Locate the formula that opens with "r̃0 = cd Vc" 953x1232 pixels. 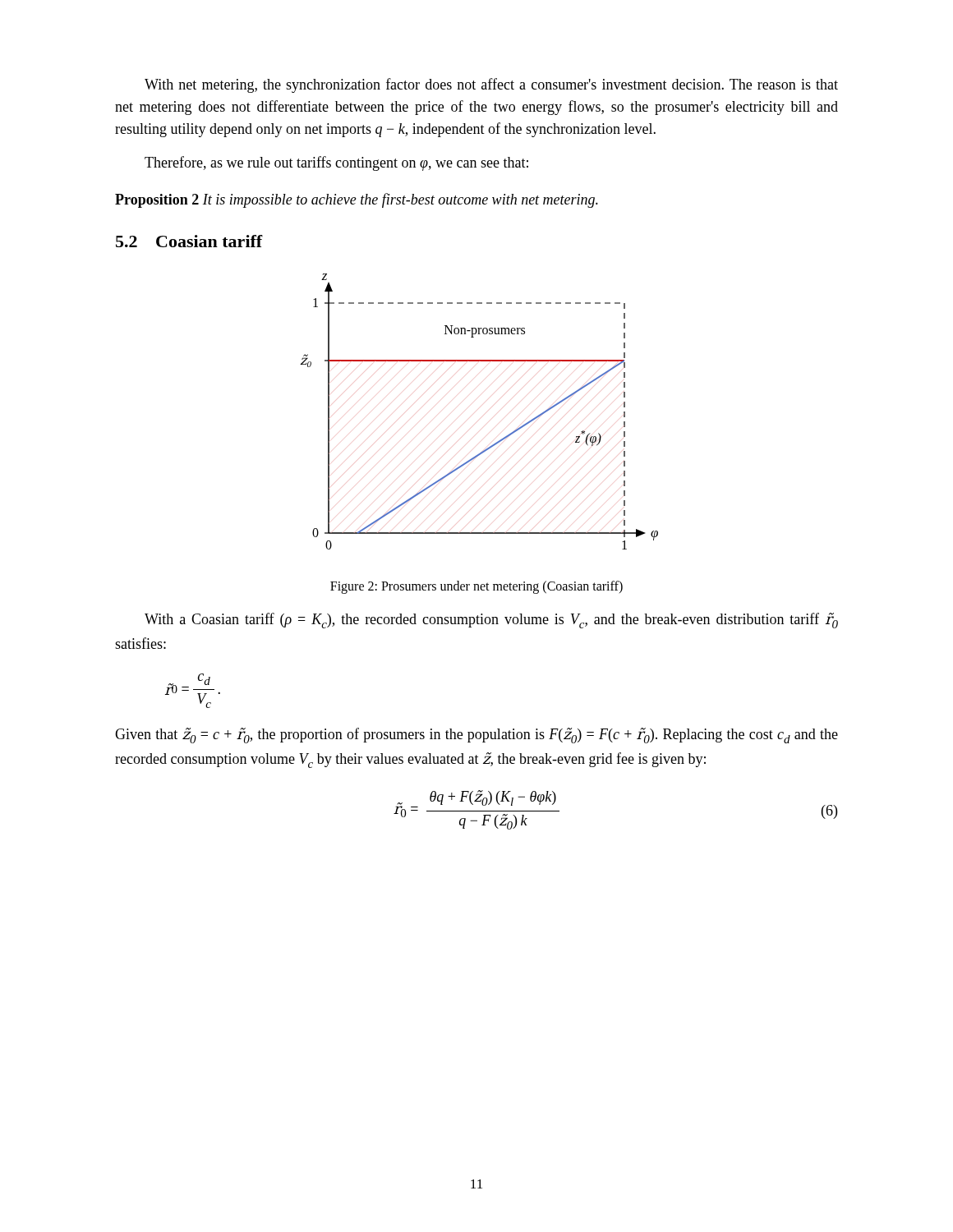193,690
